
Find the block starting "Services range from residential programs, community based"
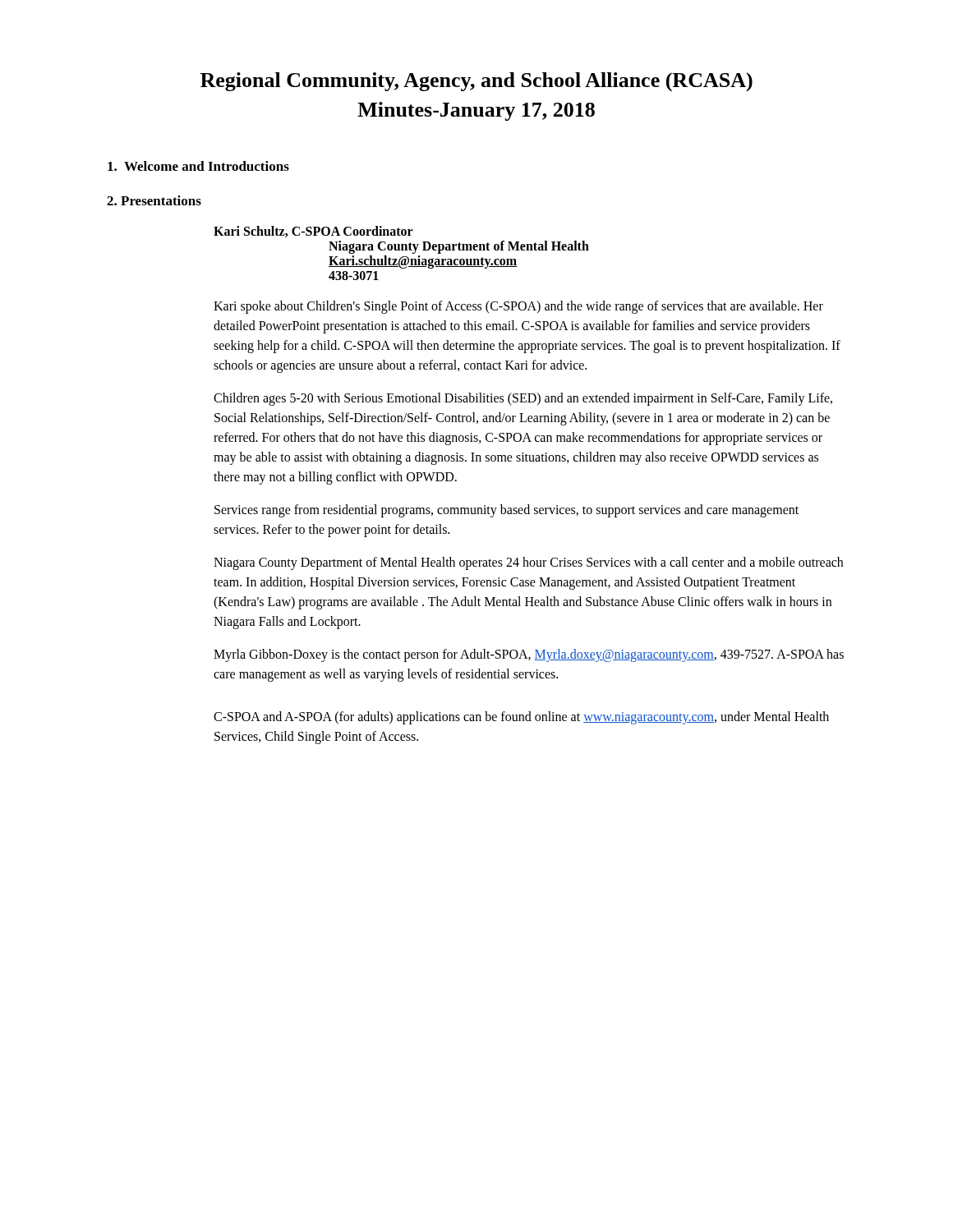click(506, 519)
